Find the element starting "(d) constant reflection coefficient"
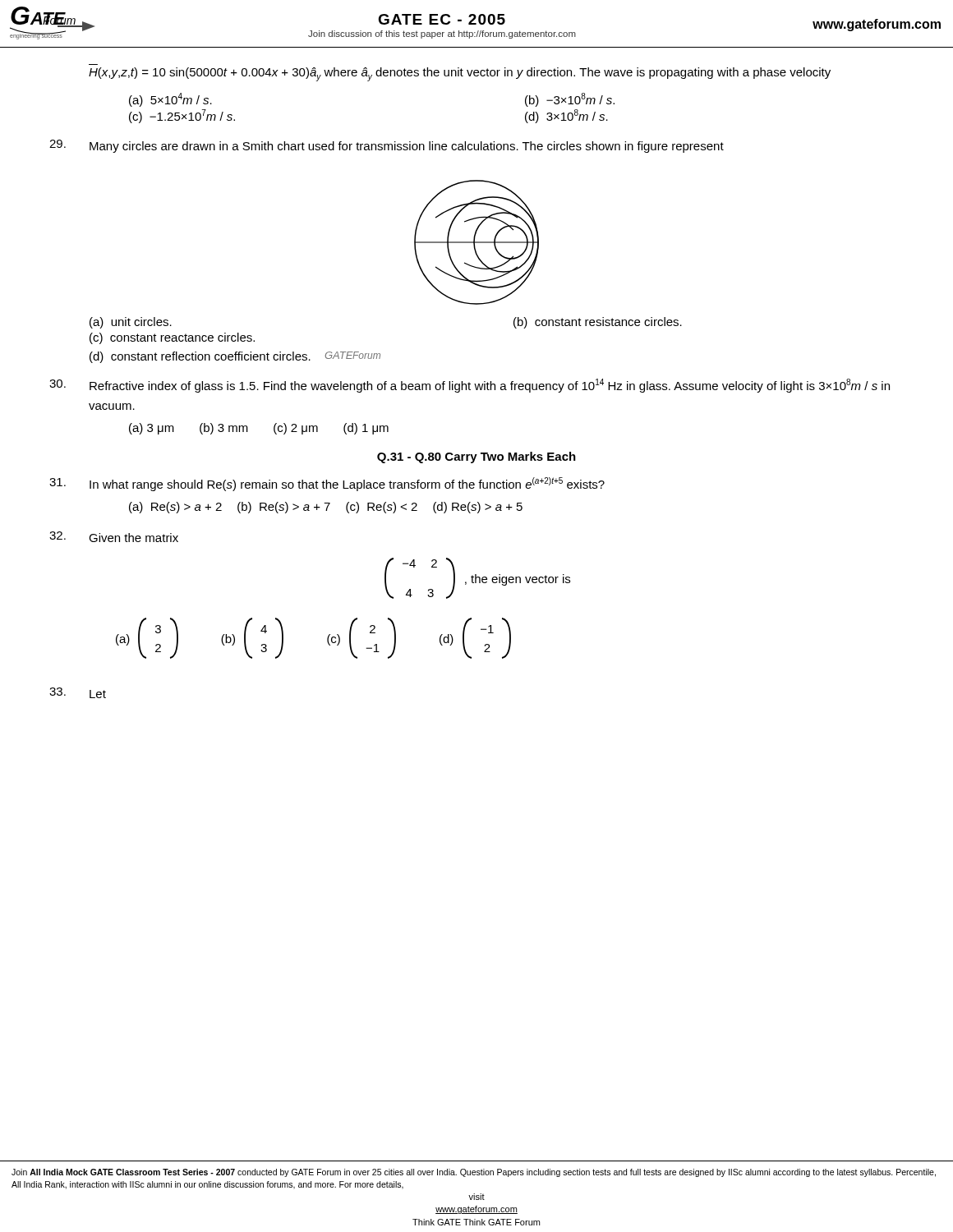The width and height of the screenshot is (953, 1232). pyautogui.click(x=239, y=356)
